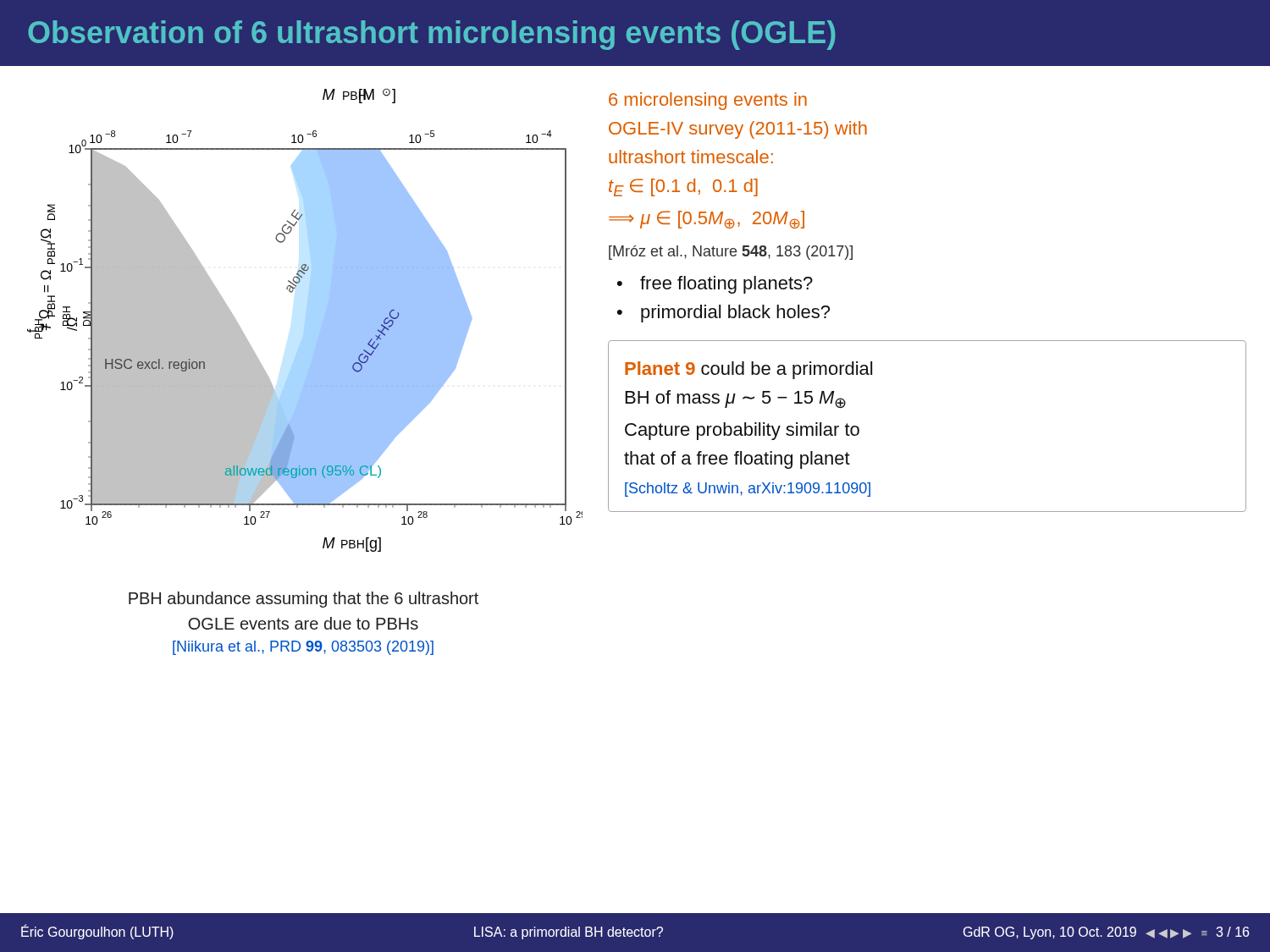Find "[Mróz et al., Nature 548, 183 (2017)]" on this page
Viewport: 1270px width, 952px height.
tap(731, 251)
